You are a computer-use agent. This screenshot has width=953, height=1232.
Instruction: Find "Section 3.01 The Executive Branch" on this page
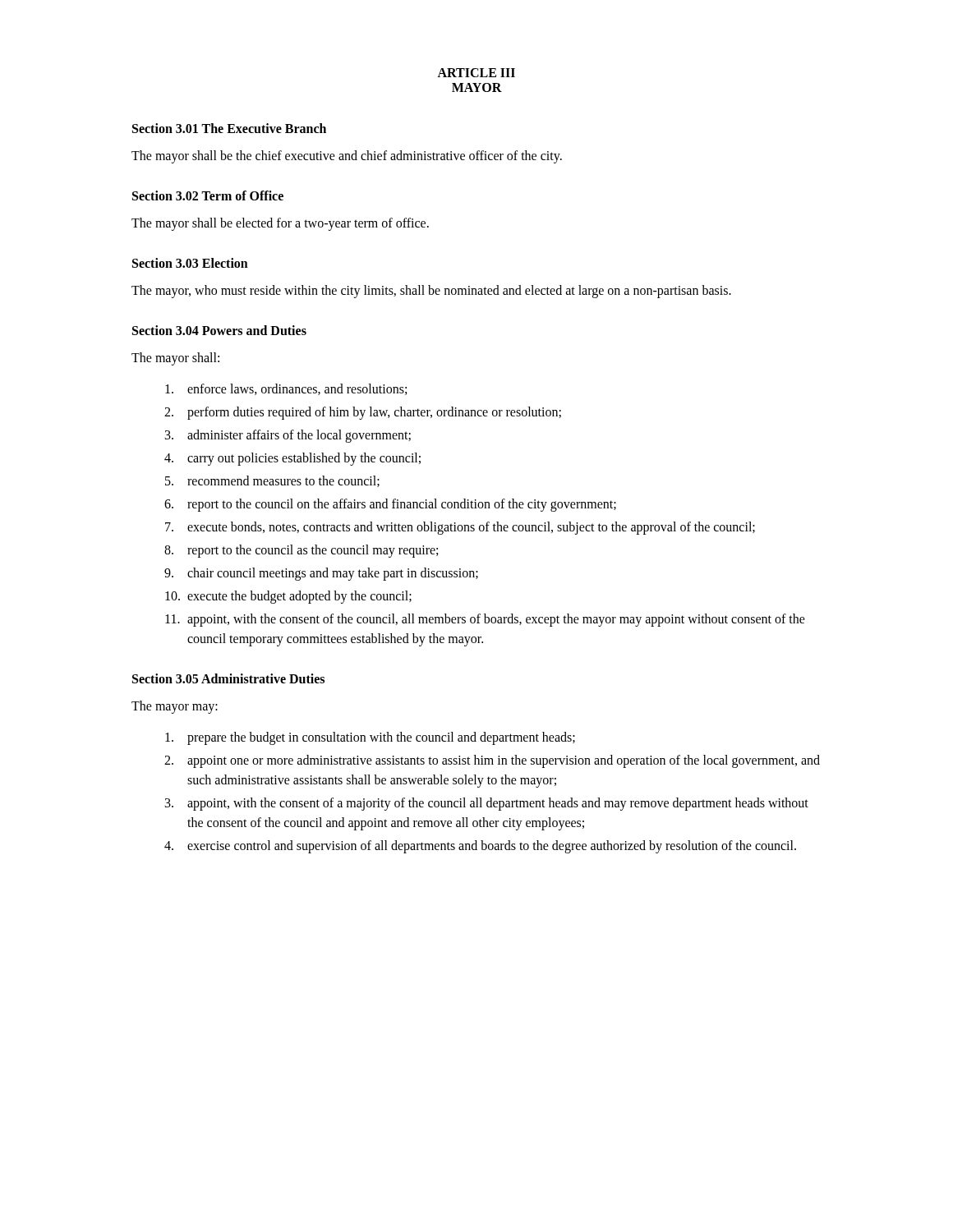(229, 129)
